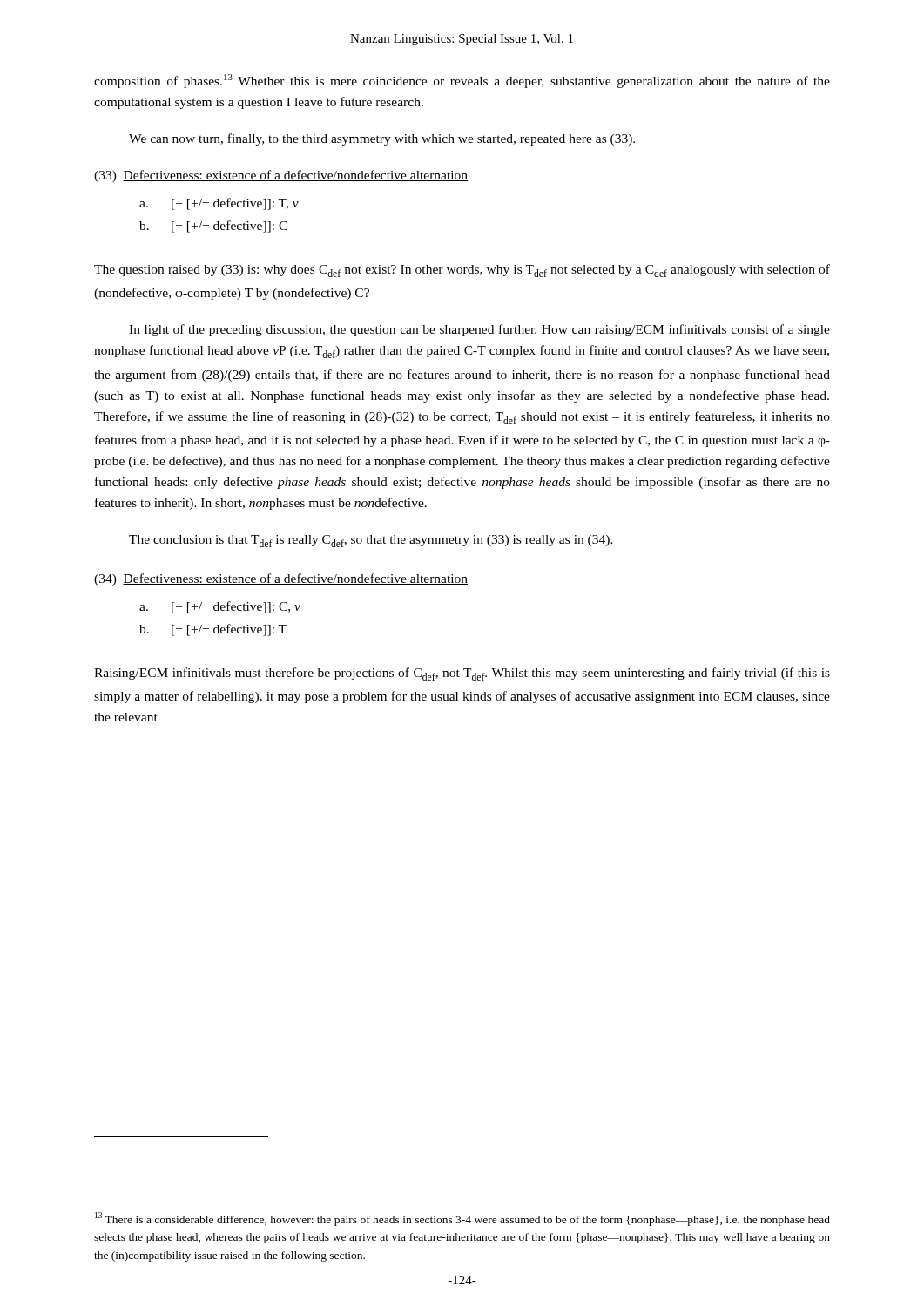Click the passage that begins "(34) Defectiveness: existence of a"
This screenshot has width=924, height=1307.
click(462, 578)
